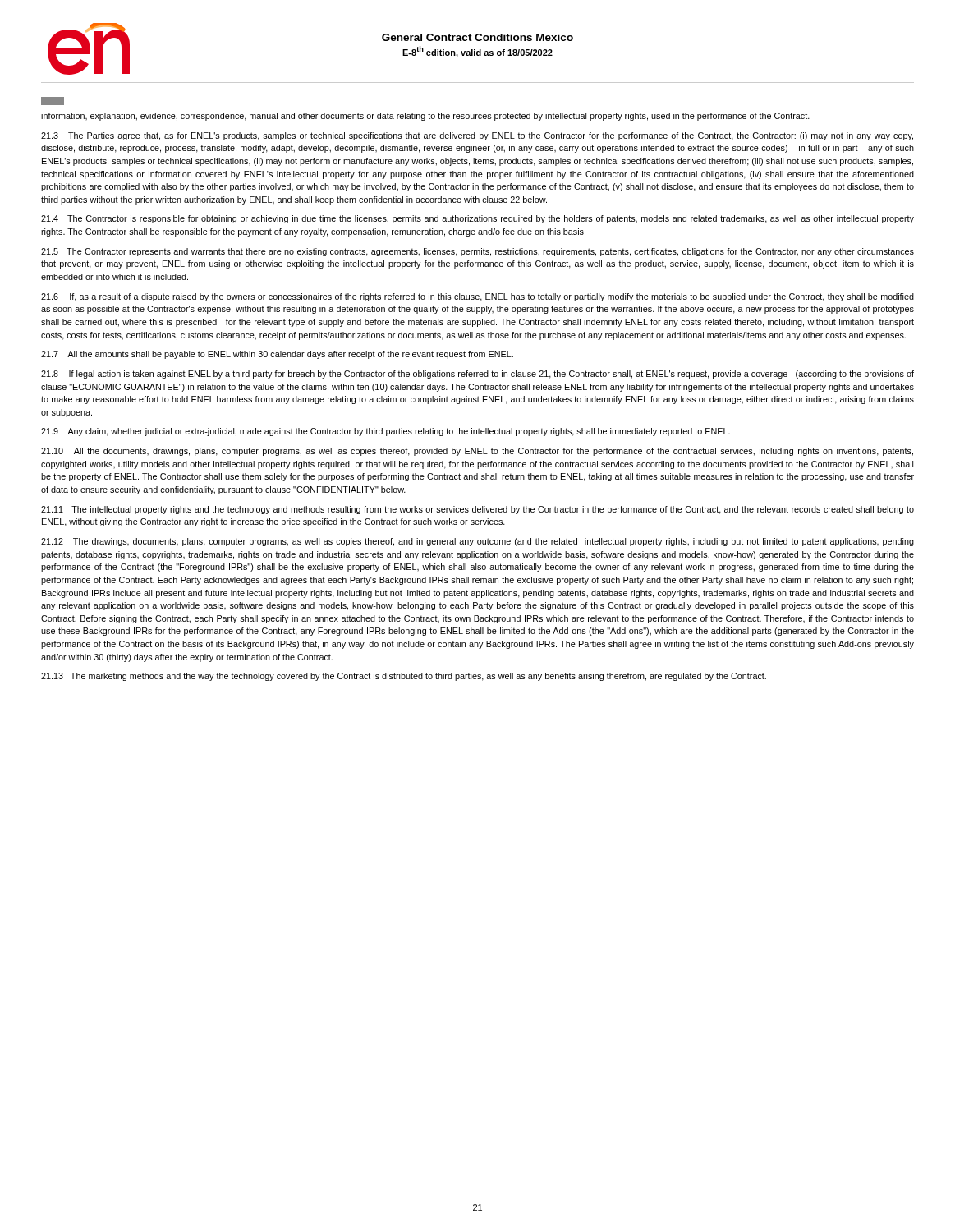Image resolution: width=955 pixels, height=1232 pixels.
Task: Click on the passage starting "13 The marketing"
Action: 404,676
